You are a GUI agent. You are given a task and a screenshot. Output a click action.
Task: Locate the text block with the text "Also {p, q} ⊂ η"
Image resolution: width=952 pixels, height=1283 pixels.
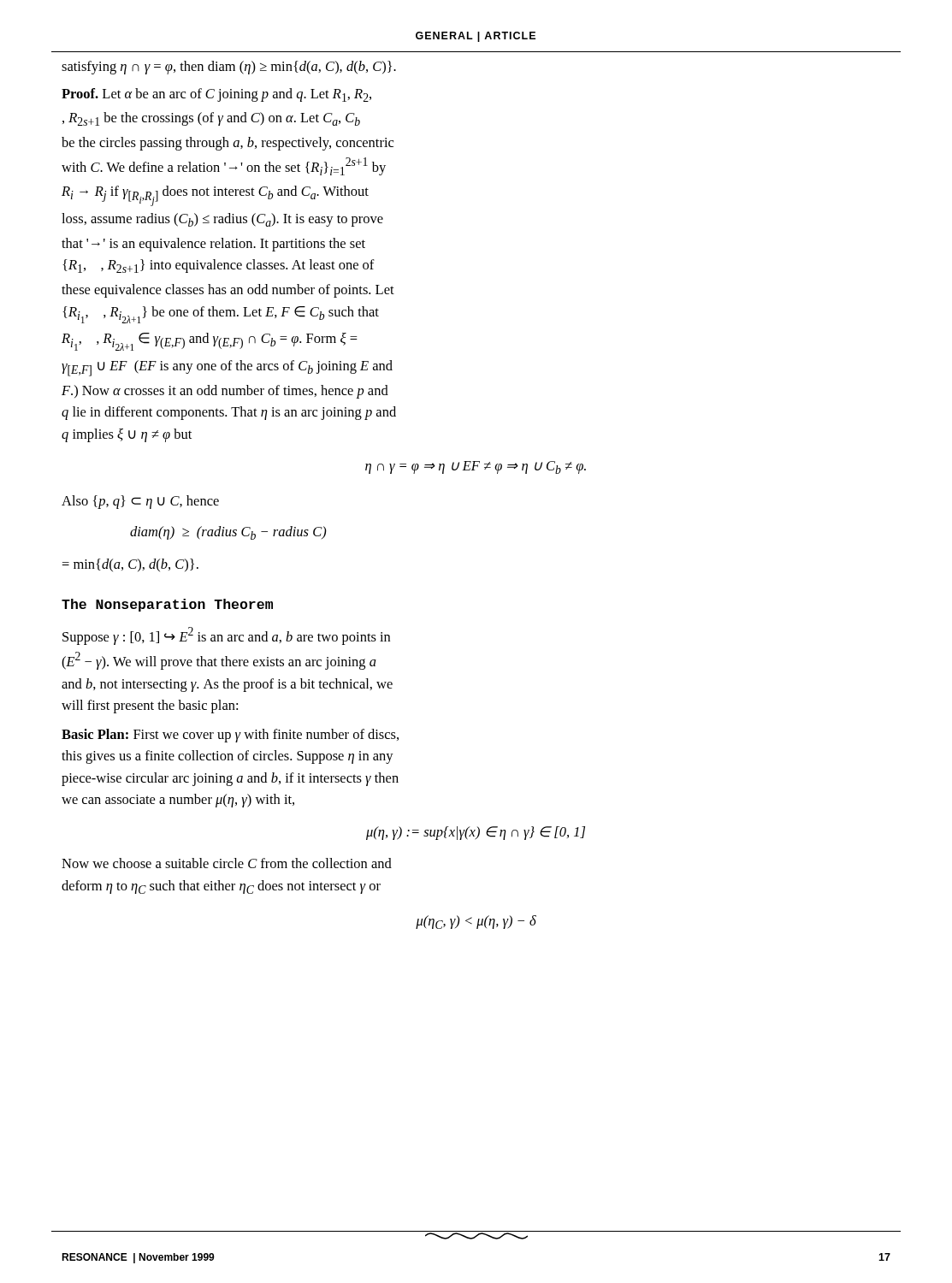[140, 502]
